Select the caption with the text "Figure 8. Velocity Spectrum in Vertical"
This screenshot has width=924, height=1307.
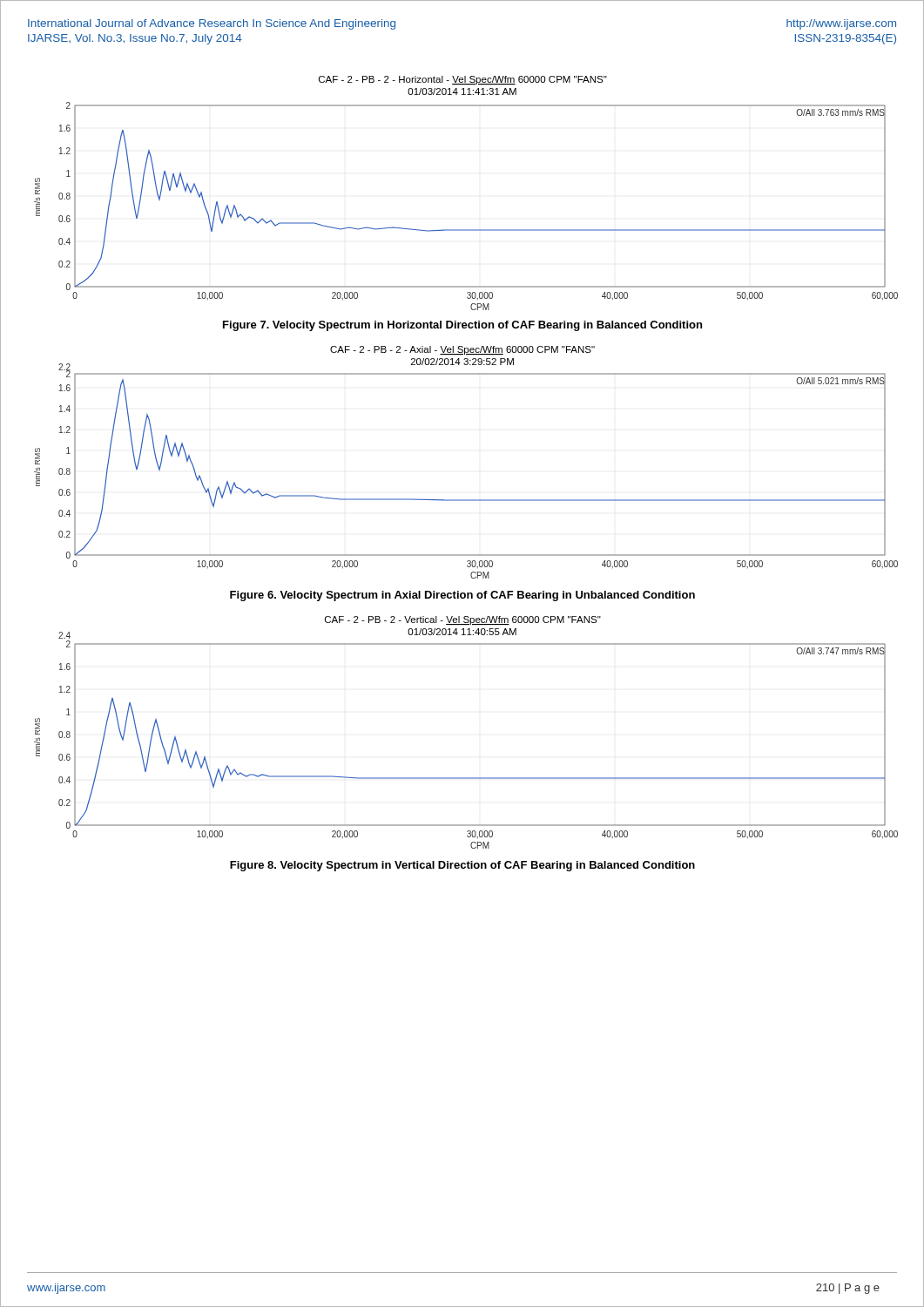click(462, 865)
